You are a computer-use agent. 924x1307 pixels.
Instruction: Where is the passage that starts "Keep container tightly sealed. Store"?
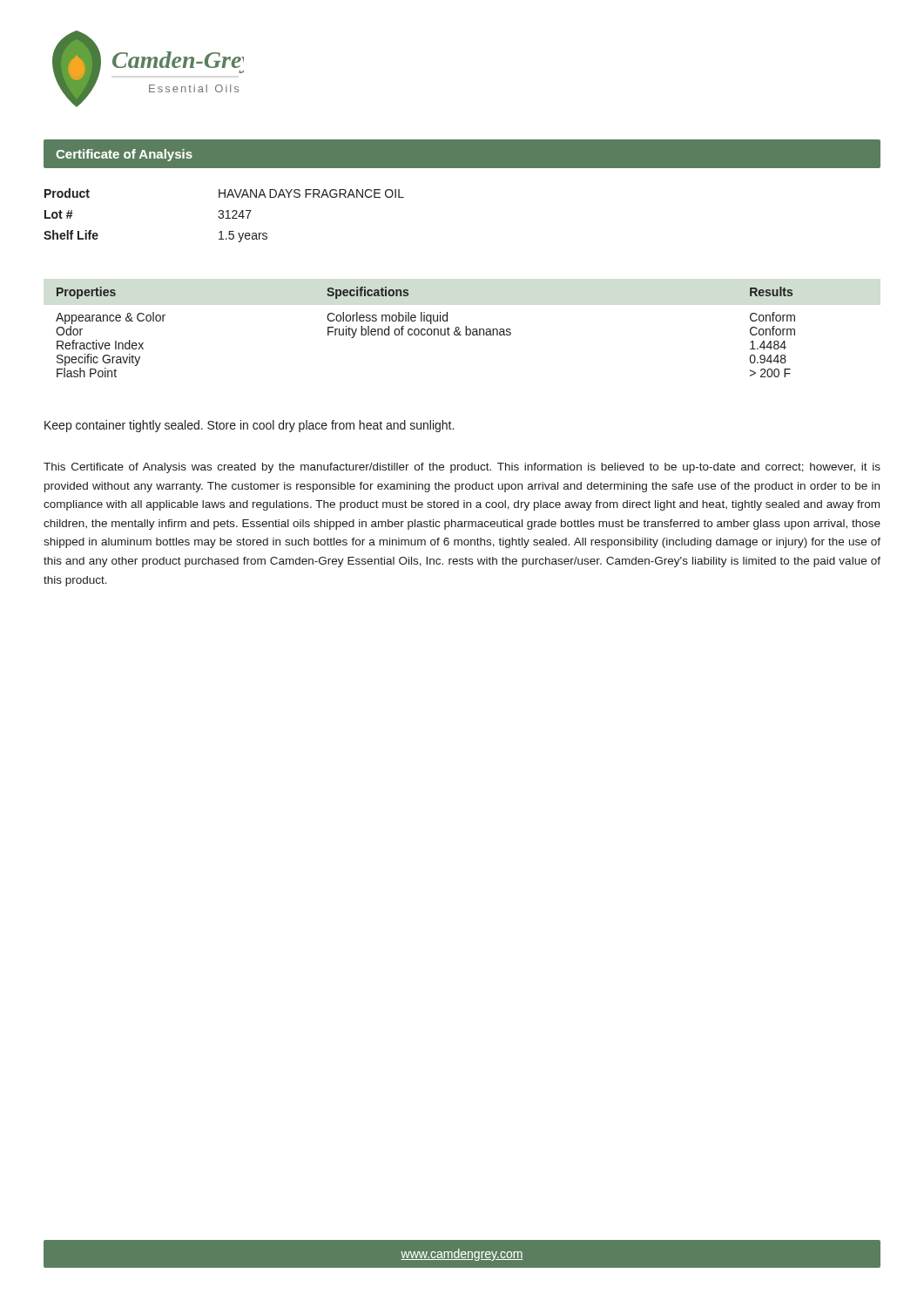[x=249, y=425]
